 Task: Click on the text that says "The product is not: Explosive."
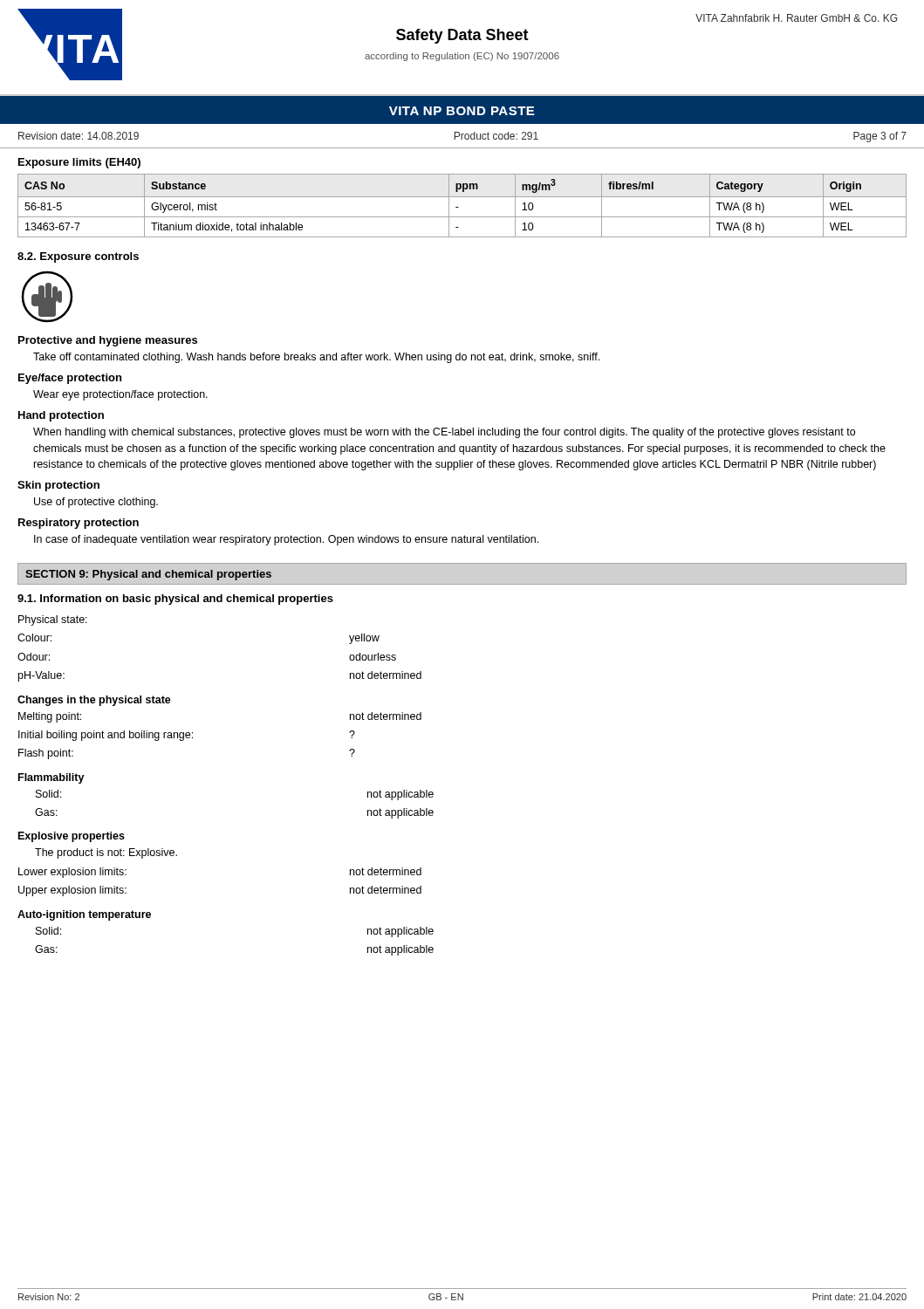tap(106, 853)
